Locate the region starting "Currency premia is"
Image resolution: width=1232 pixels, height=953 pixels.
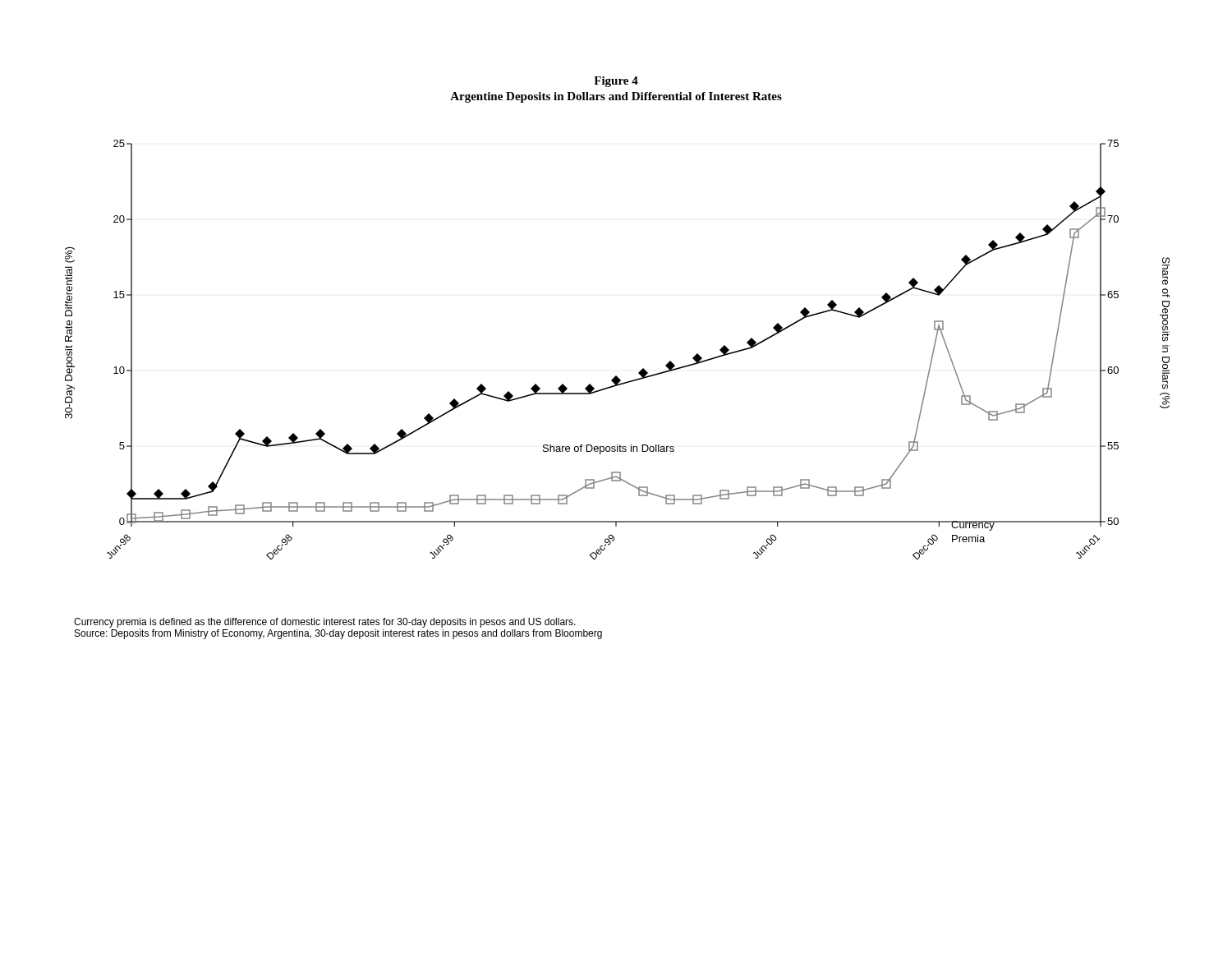tap(444, 628)
